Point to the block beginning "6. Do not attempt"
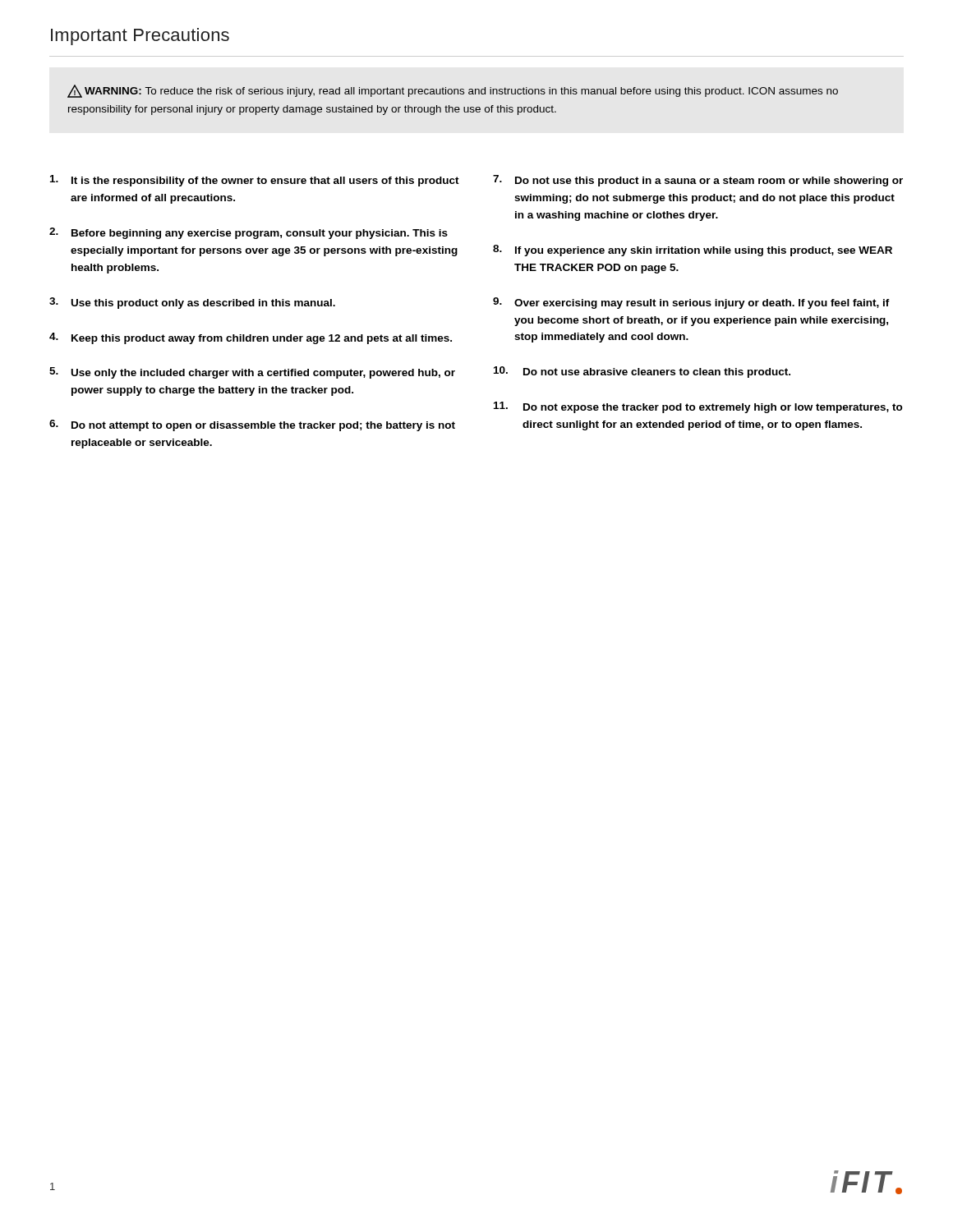The width and height of the screenshot is (953, 1232). (255, 435)
